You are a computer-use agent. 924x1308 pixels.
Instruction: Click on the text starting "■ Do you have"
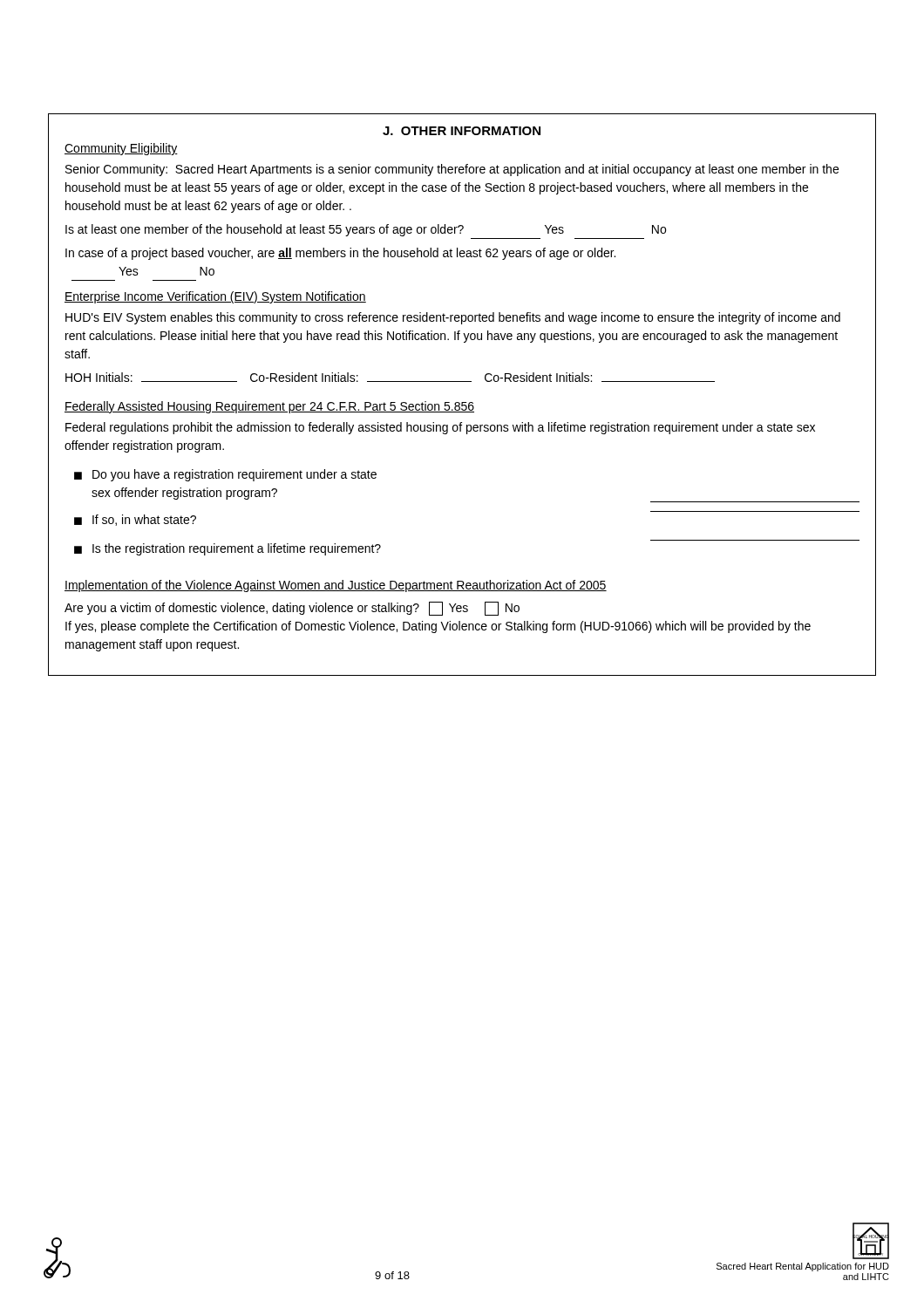point(225,475)
